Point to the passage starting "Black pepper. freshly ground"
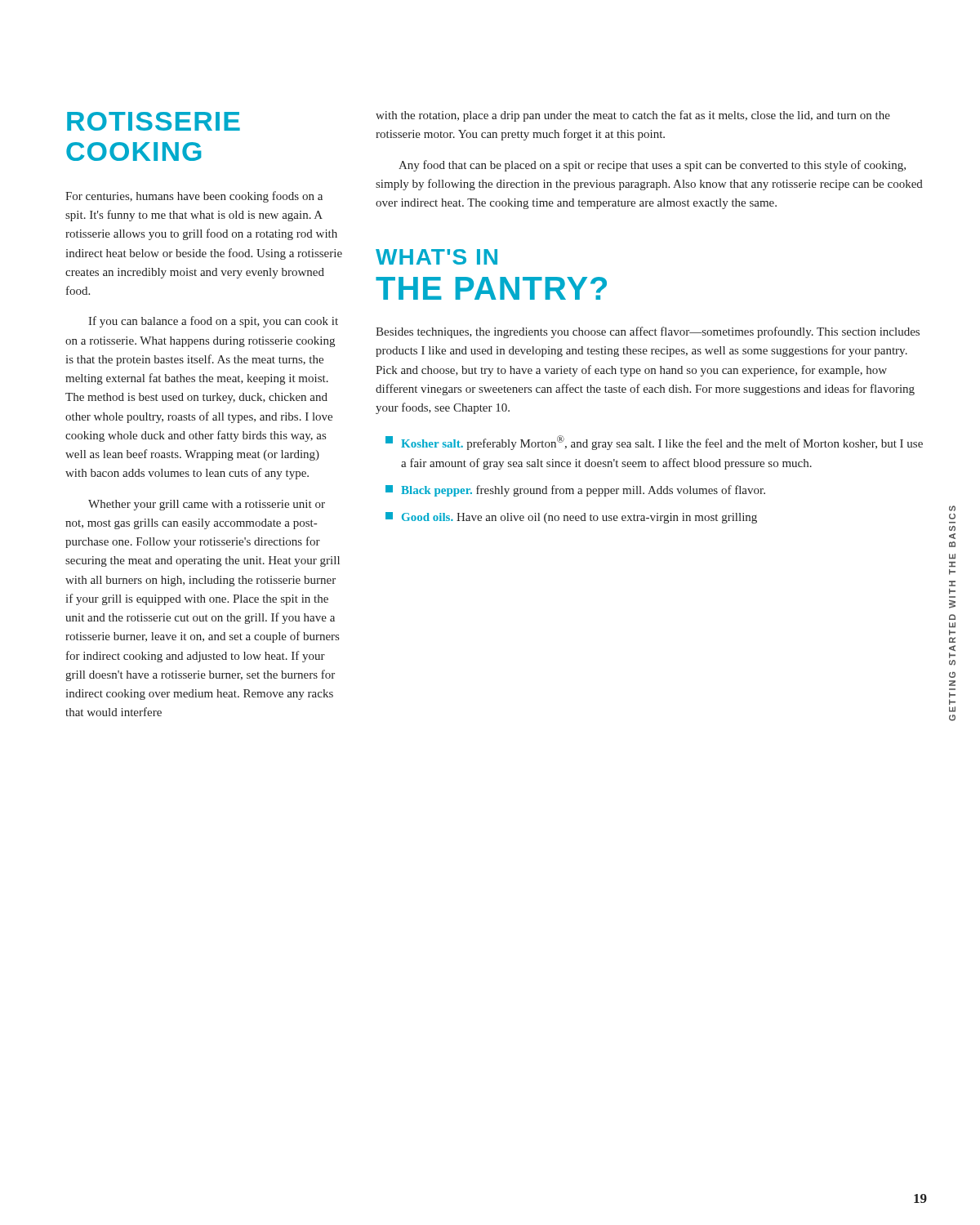This screenshot has width=980, height=1225. [x=576, y=490]
